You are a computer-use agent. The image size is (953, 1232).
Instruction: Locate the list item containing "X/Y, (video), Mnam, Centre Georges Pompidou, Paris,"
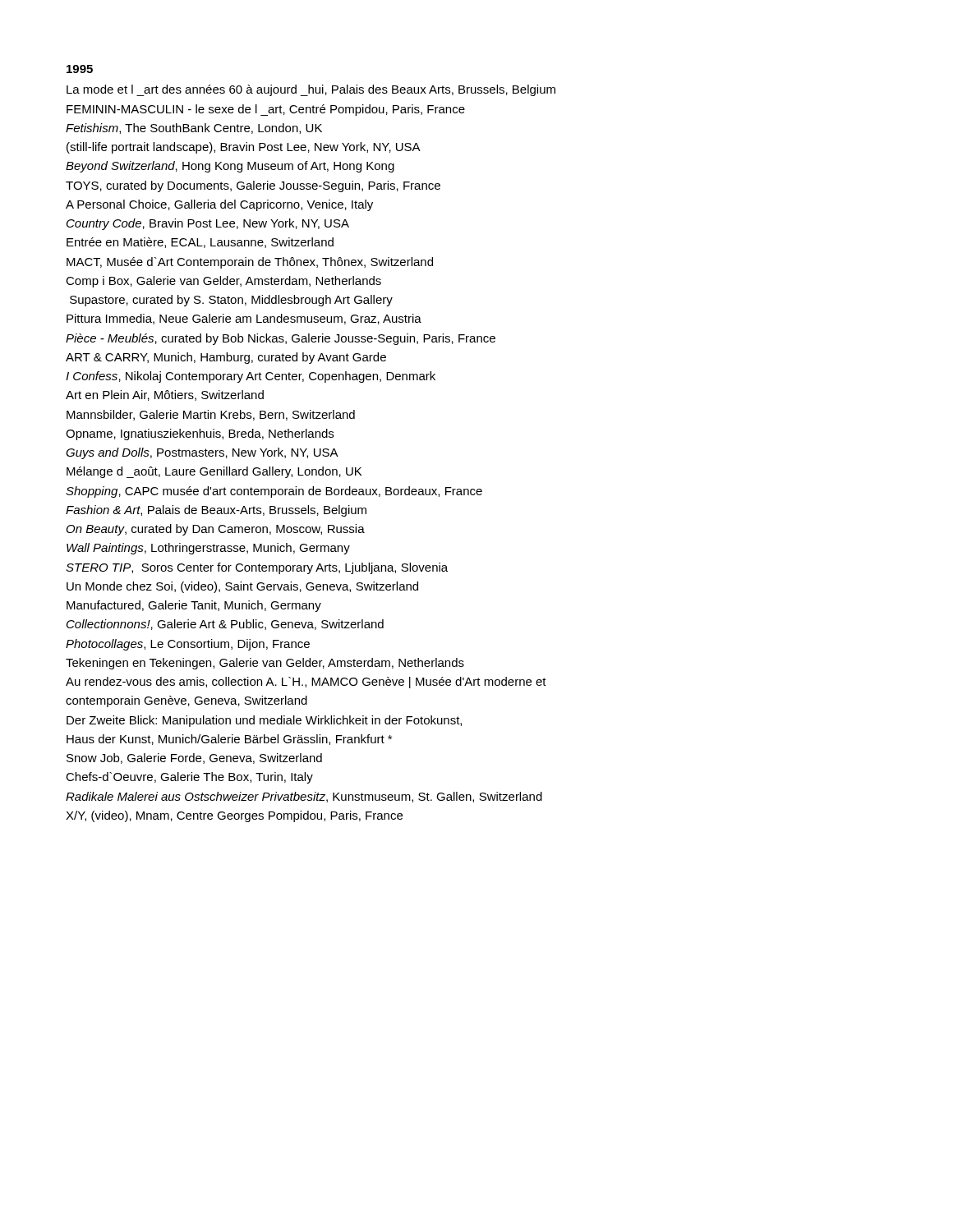[x=234, y=815]
